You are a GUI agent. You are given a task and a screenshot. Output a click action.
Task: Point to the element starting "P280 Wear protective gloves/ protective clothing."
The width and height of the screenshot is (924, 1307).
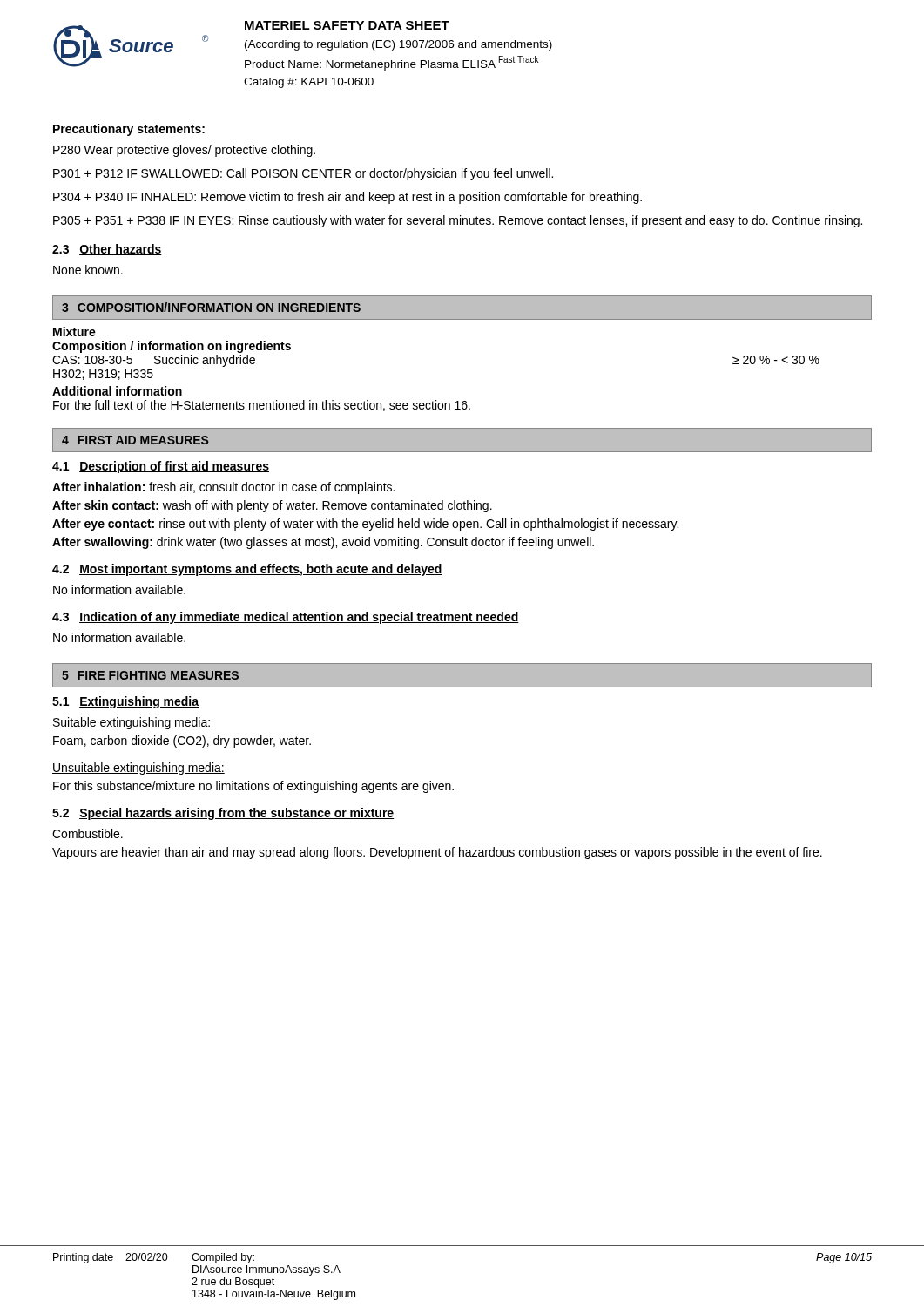click(184, 150)
